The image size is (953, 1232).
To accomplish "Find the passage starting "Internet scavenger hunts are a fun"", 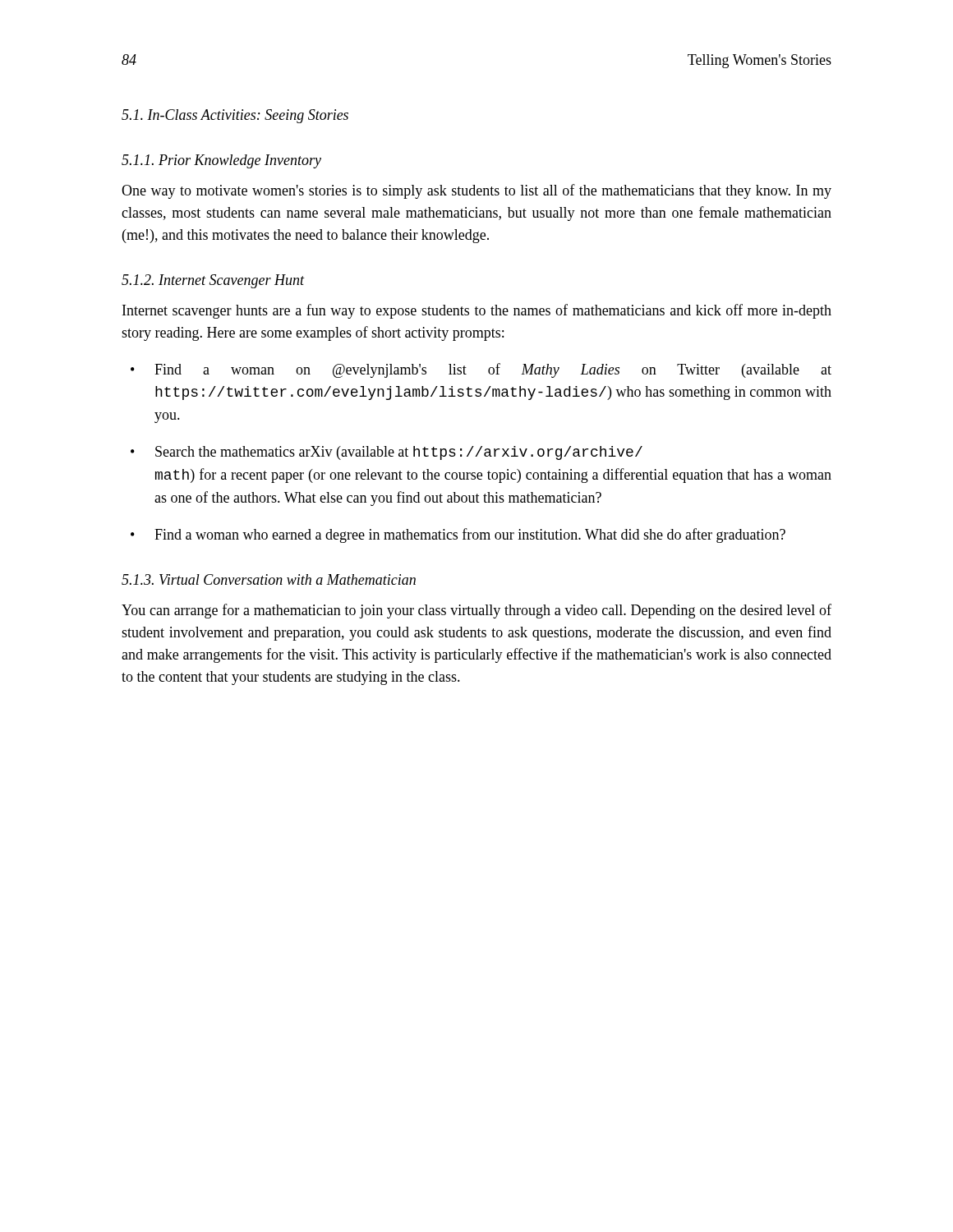I will (476, 322).
